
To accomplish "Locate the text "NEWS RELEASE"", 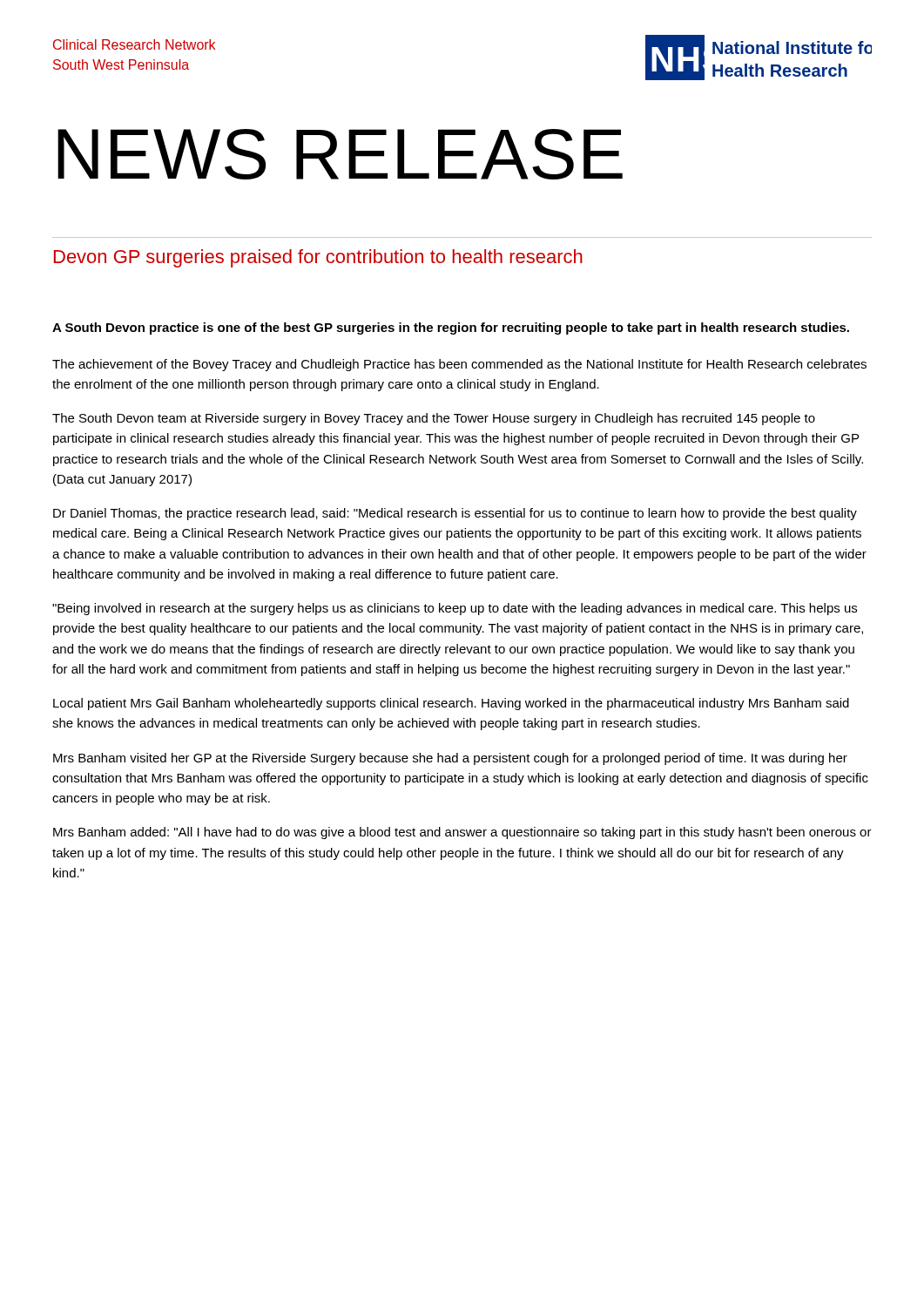I will coord(339,154).
